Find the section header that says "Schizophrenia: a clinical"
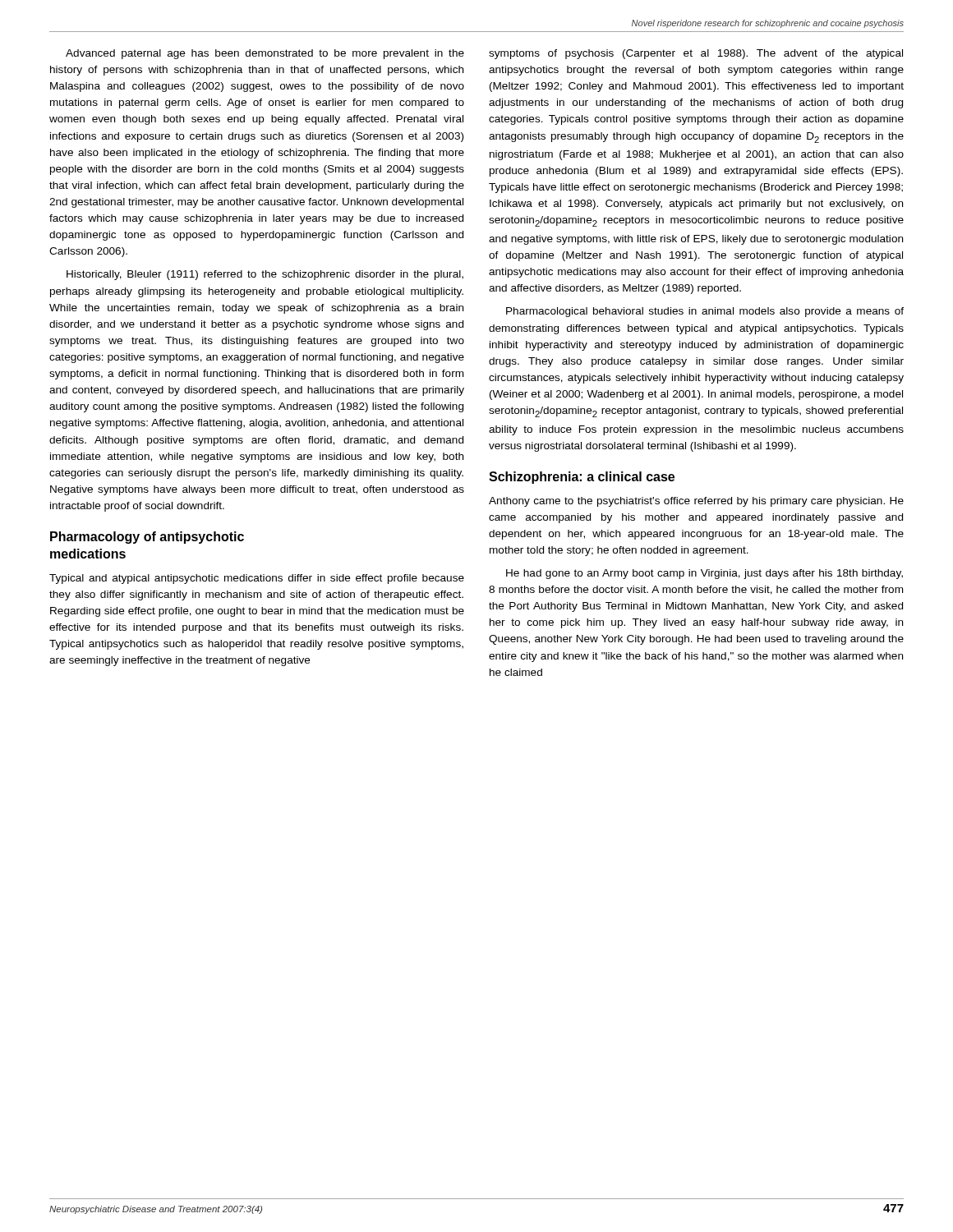953x1232 pixels. click(x=582, y=477)
